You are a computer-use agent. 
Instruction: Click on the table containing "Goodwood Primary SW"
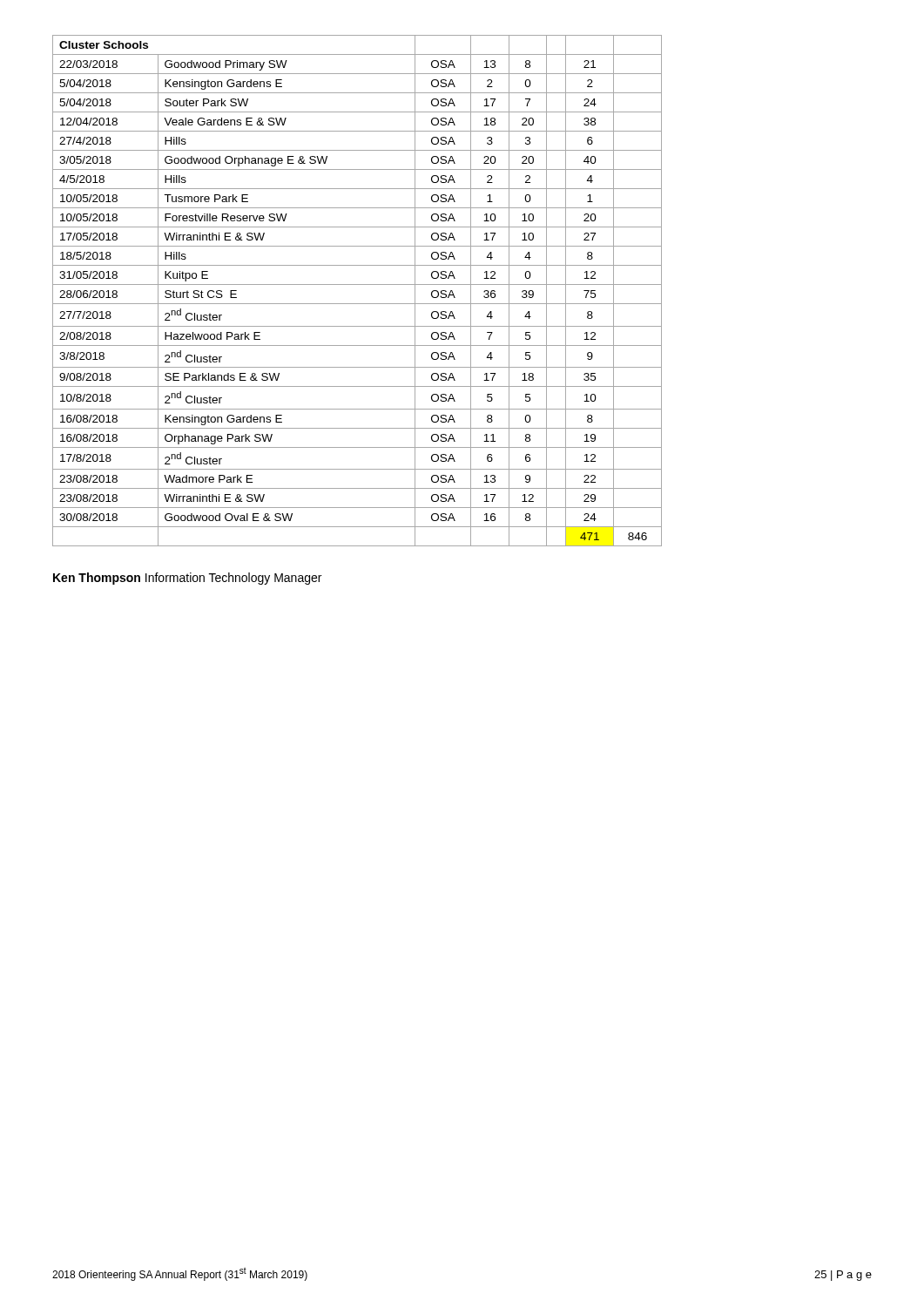click(x=462, y=291)
